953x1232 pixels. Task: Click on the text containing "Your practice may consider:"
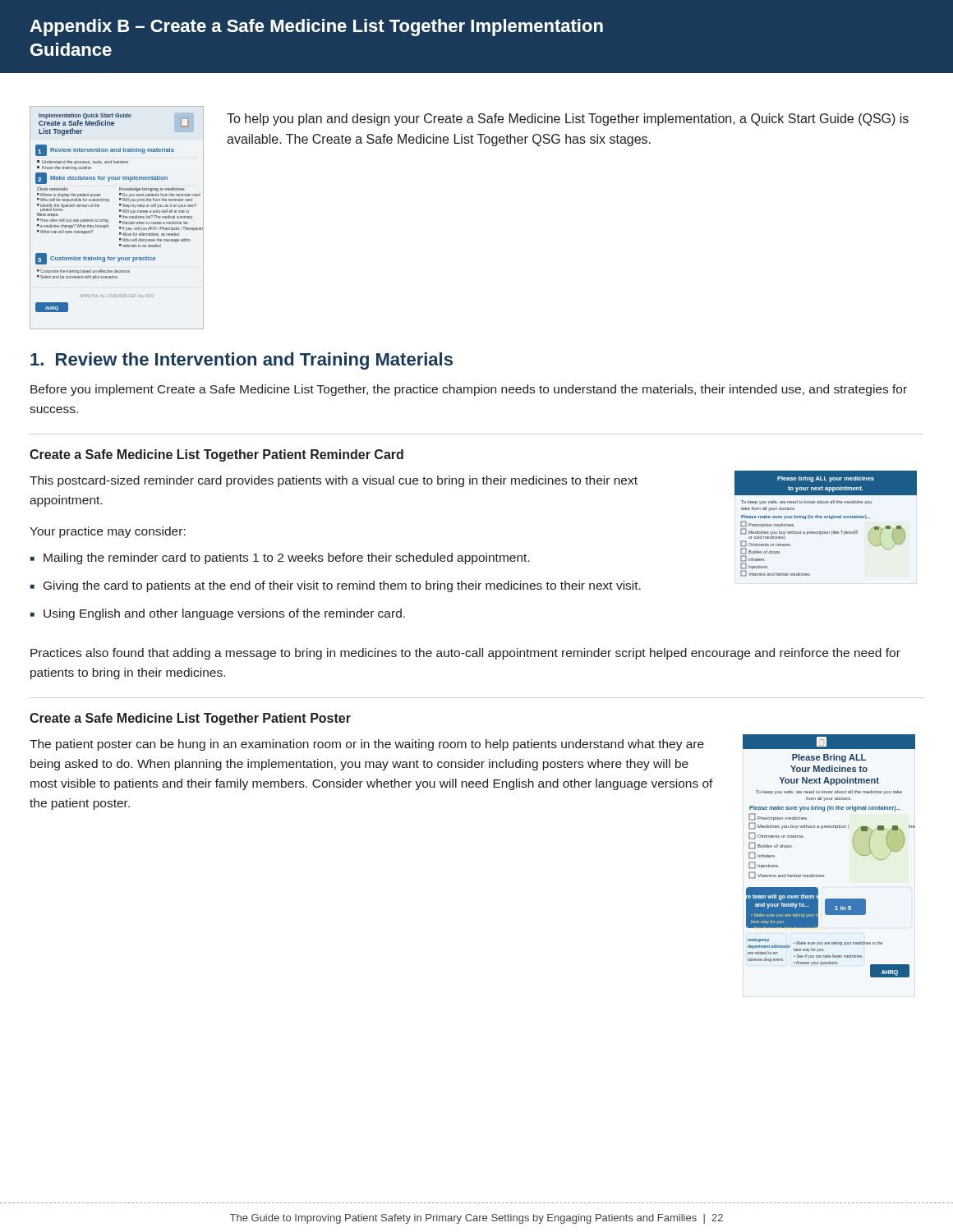tap(108, 531)
